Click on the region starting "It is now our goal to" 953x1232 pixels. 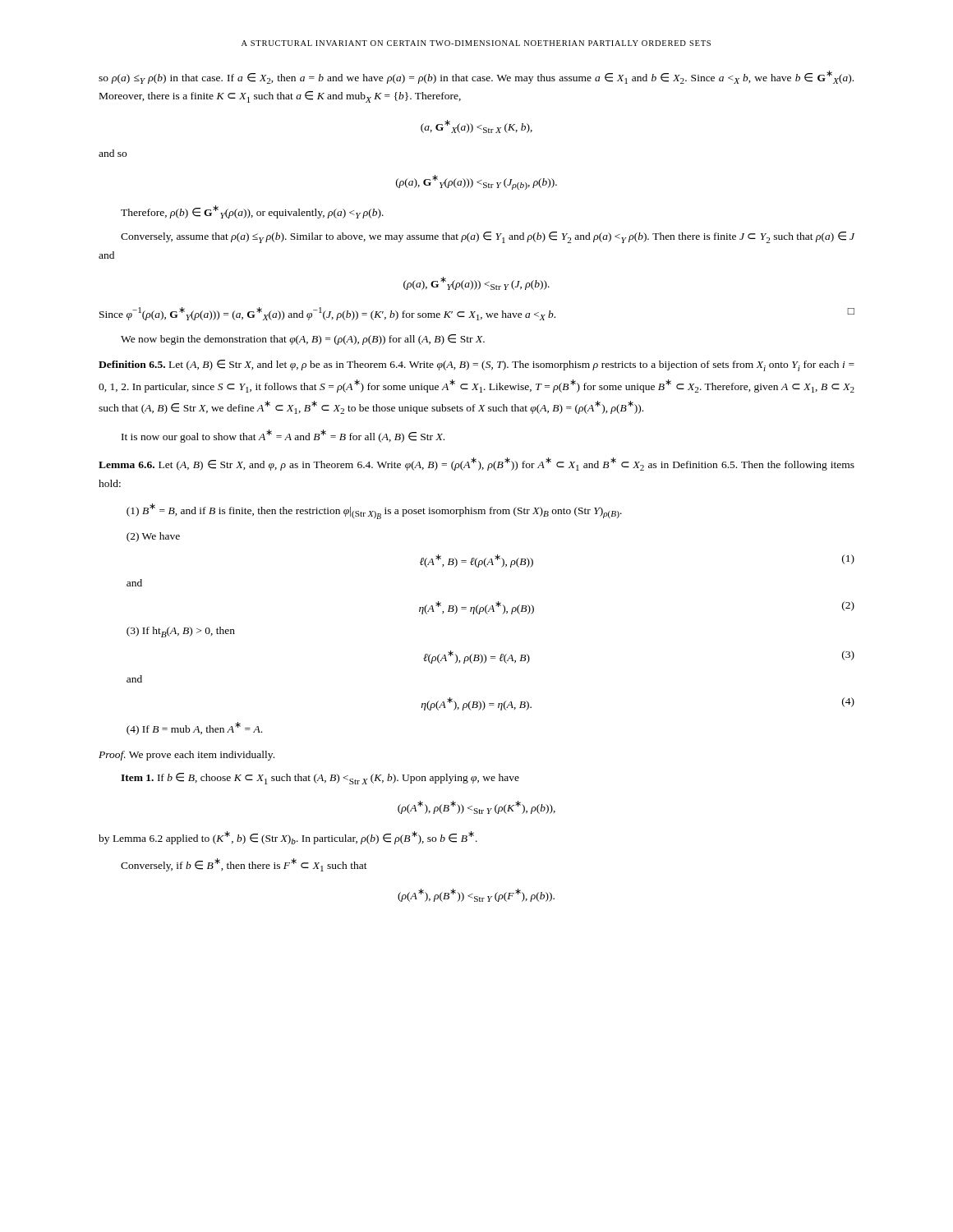coord(283,435)
